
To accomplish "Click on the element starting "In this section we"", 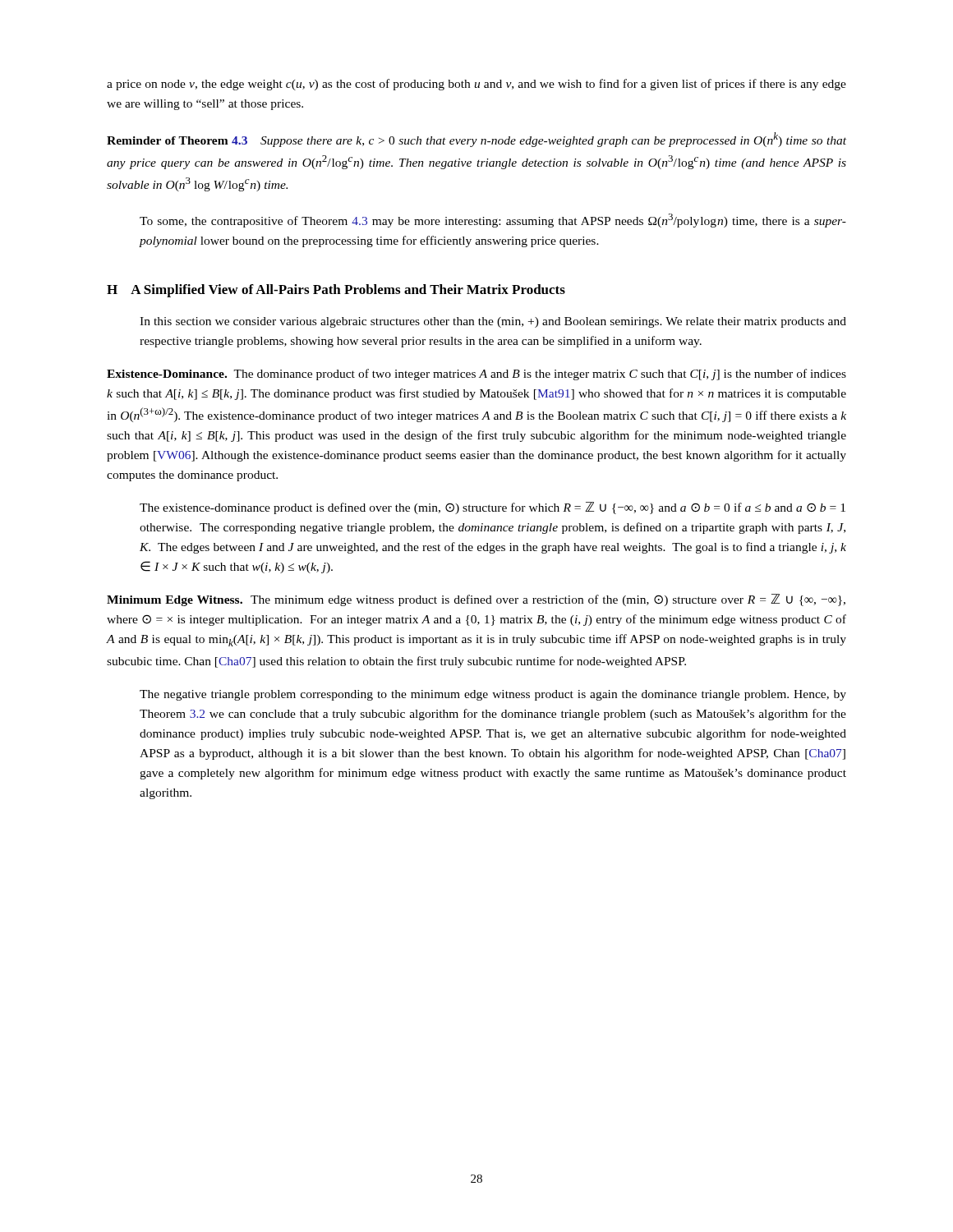I will (x=493, y=331).
